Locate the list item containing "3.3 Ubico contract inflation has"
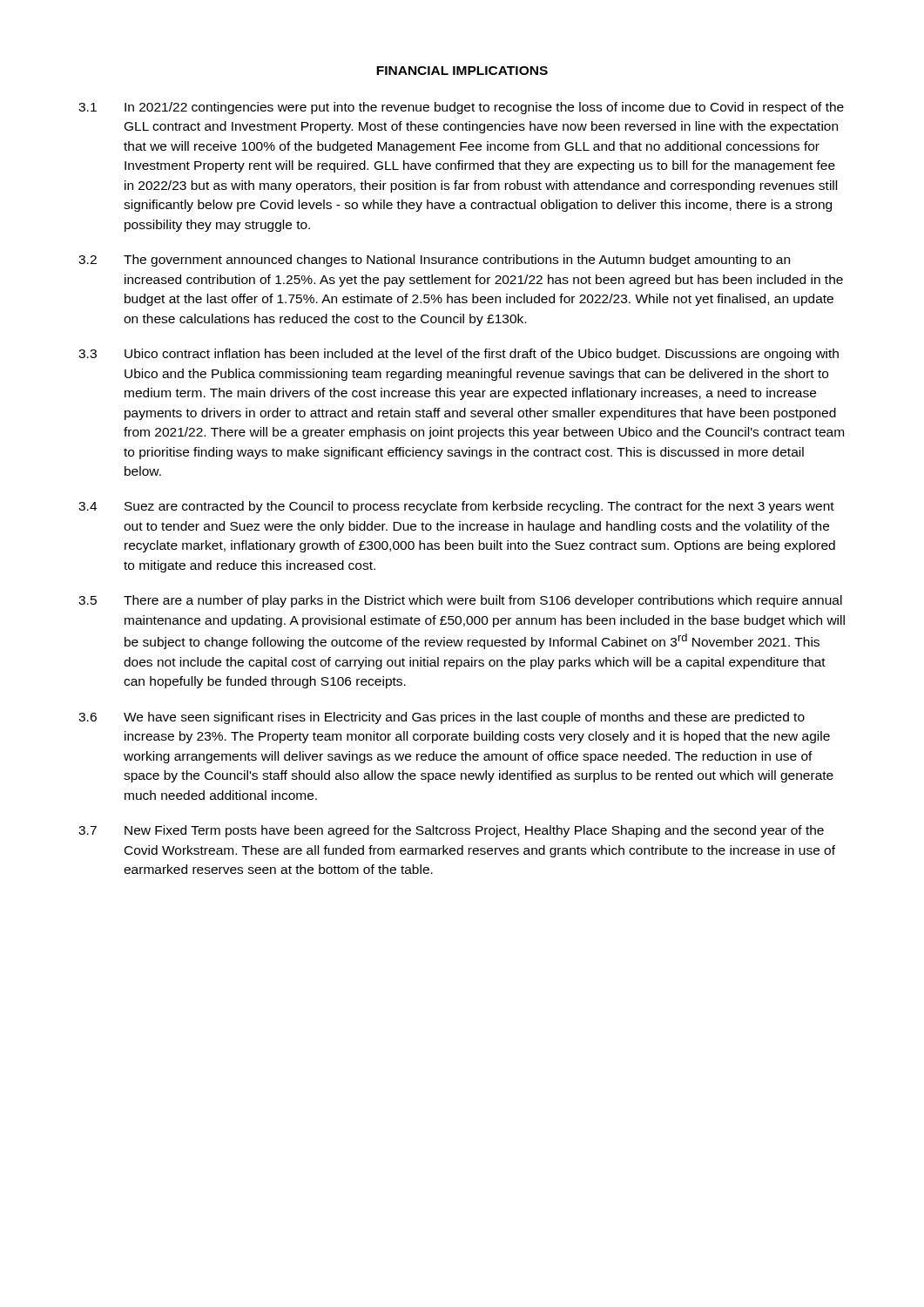The image size is (924, 1307). click(x=462, y=413)
